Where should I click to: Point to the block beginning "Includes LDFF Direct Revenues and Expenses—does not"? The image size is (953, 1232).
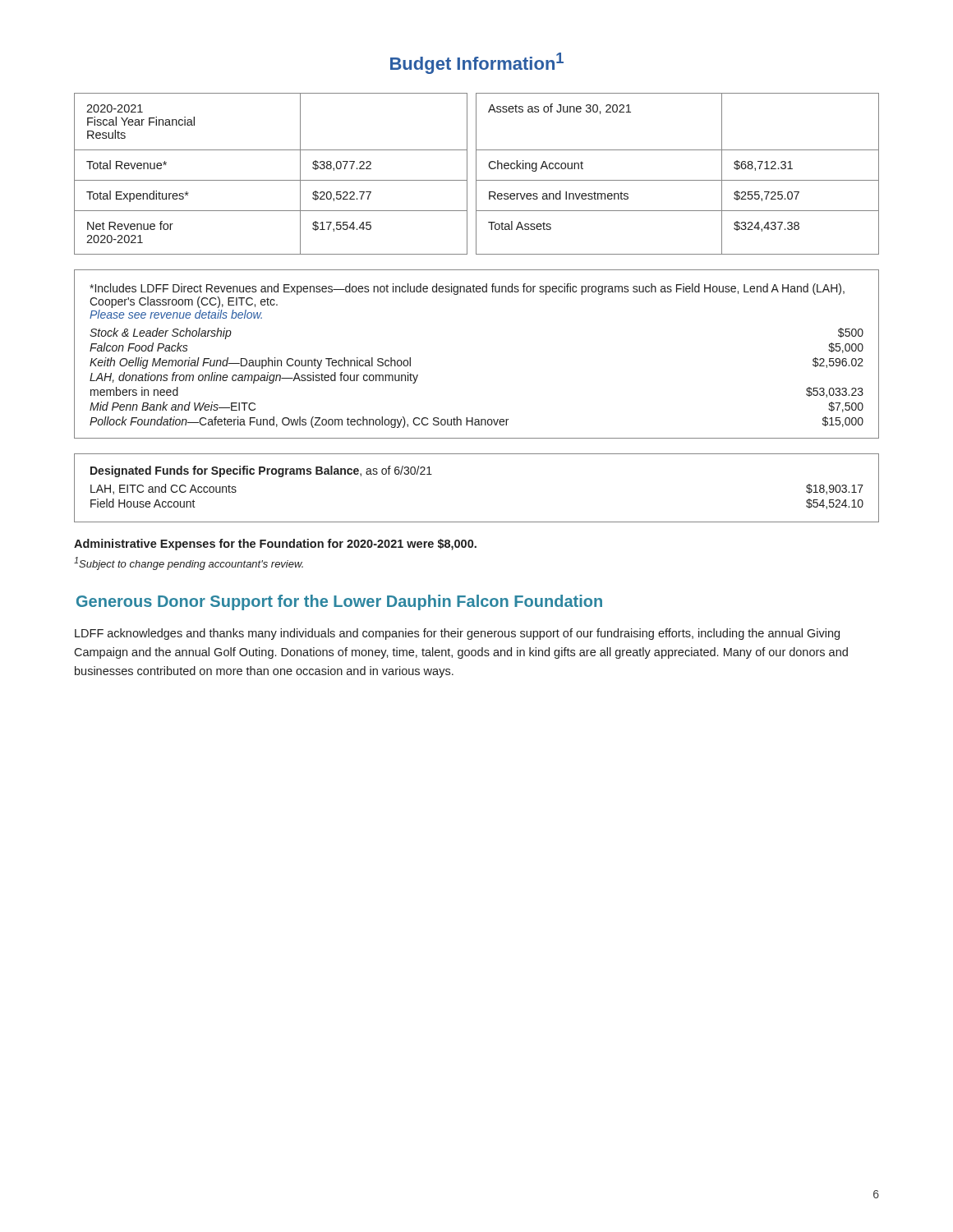pos(467,289)
